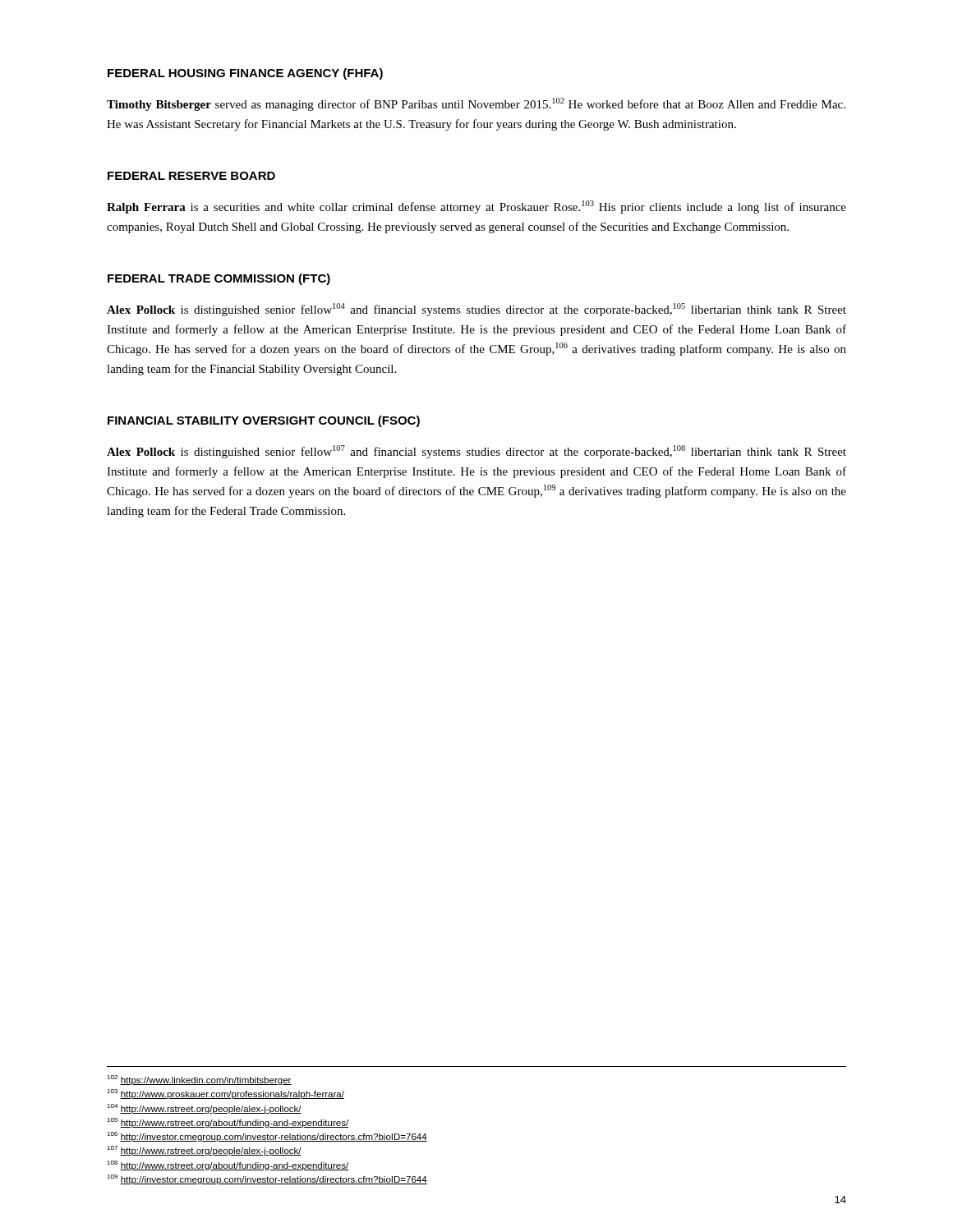Locate the region starting "FEDERAL TRADE COMMISSION (FTC)"
The image size is (953, 1232).
pyautogui.click(x=219, y=278)
